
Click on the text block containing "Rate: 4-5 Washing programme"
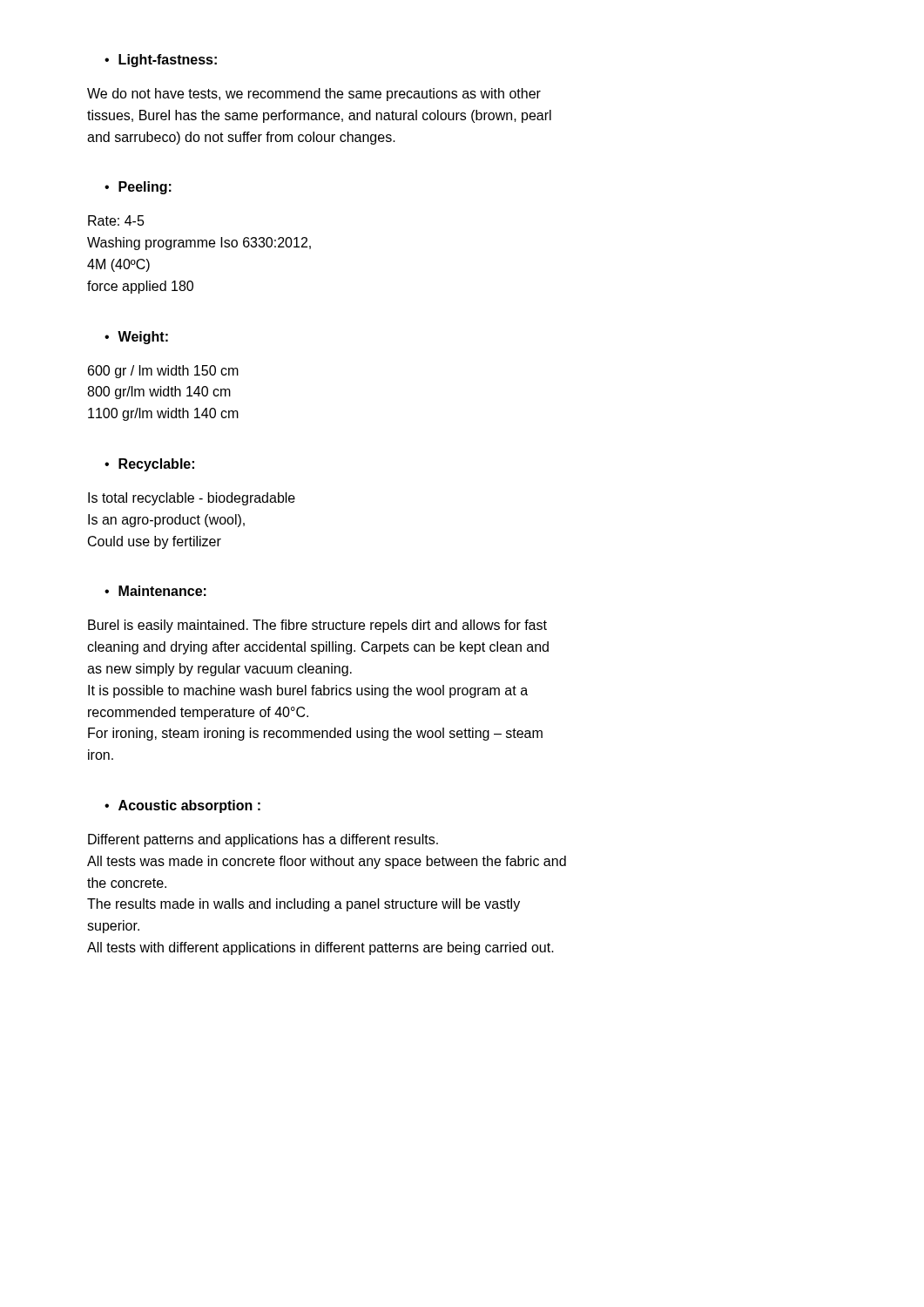[x=200, y=254]
